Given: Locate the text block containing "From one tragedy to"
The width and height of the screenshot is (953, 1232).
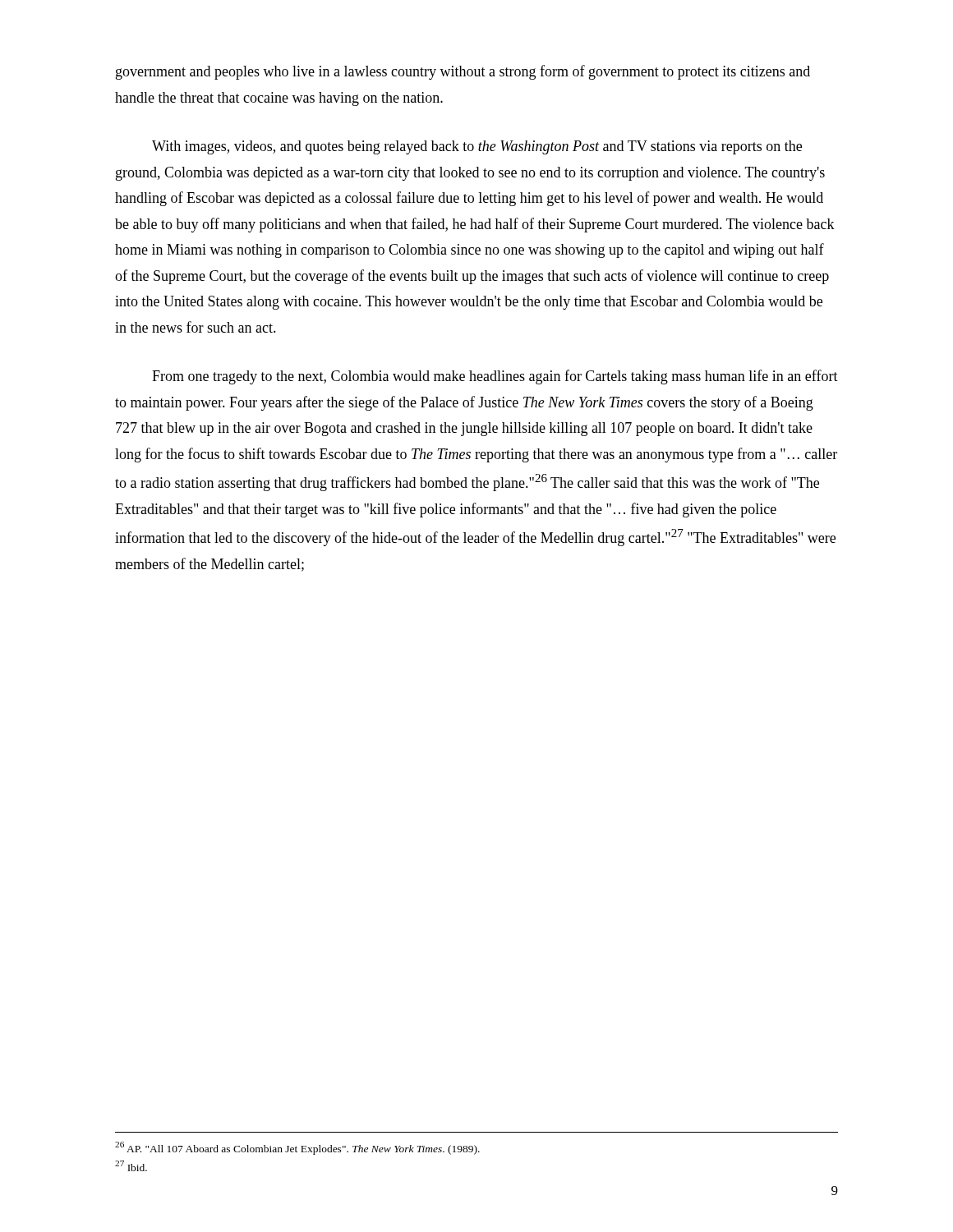Looking at the screenshot, I should pos(476,471).
